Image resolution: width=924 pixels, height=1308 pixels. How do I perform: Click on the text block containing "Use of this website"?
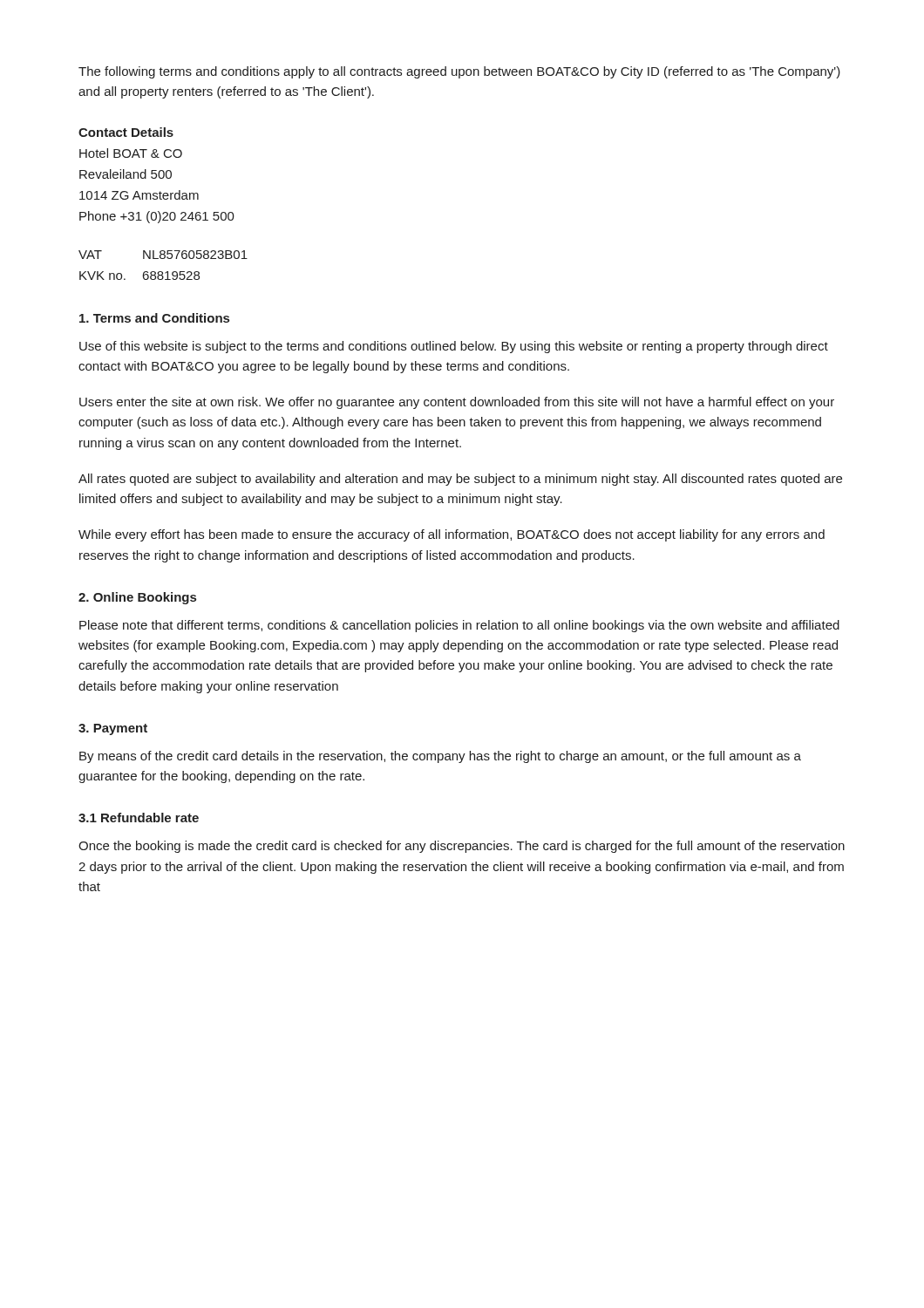pos(453,355)
